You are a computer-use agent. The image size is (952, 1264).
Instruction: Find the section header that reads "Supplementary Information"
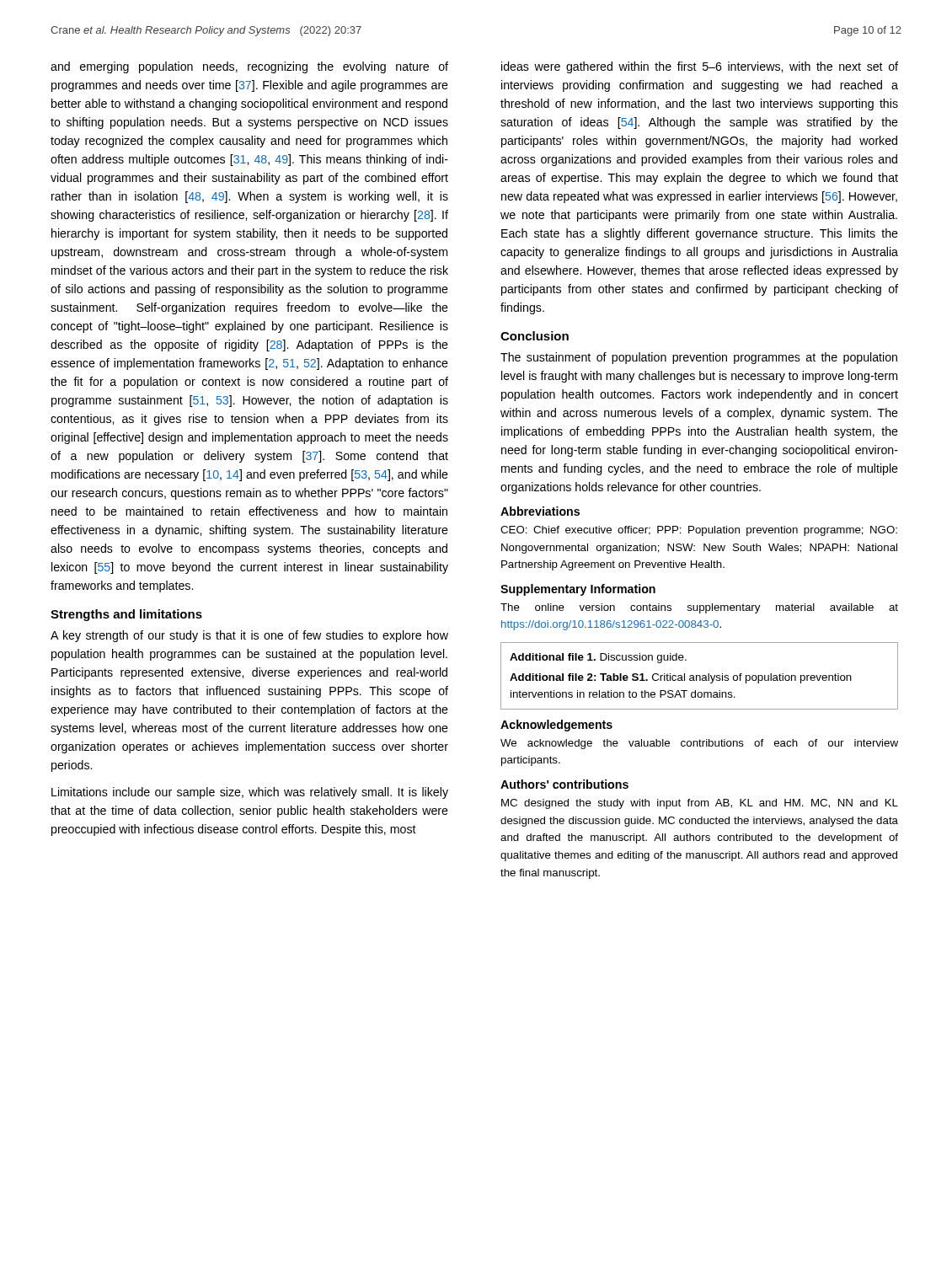(578, 589)
